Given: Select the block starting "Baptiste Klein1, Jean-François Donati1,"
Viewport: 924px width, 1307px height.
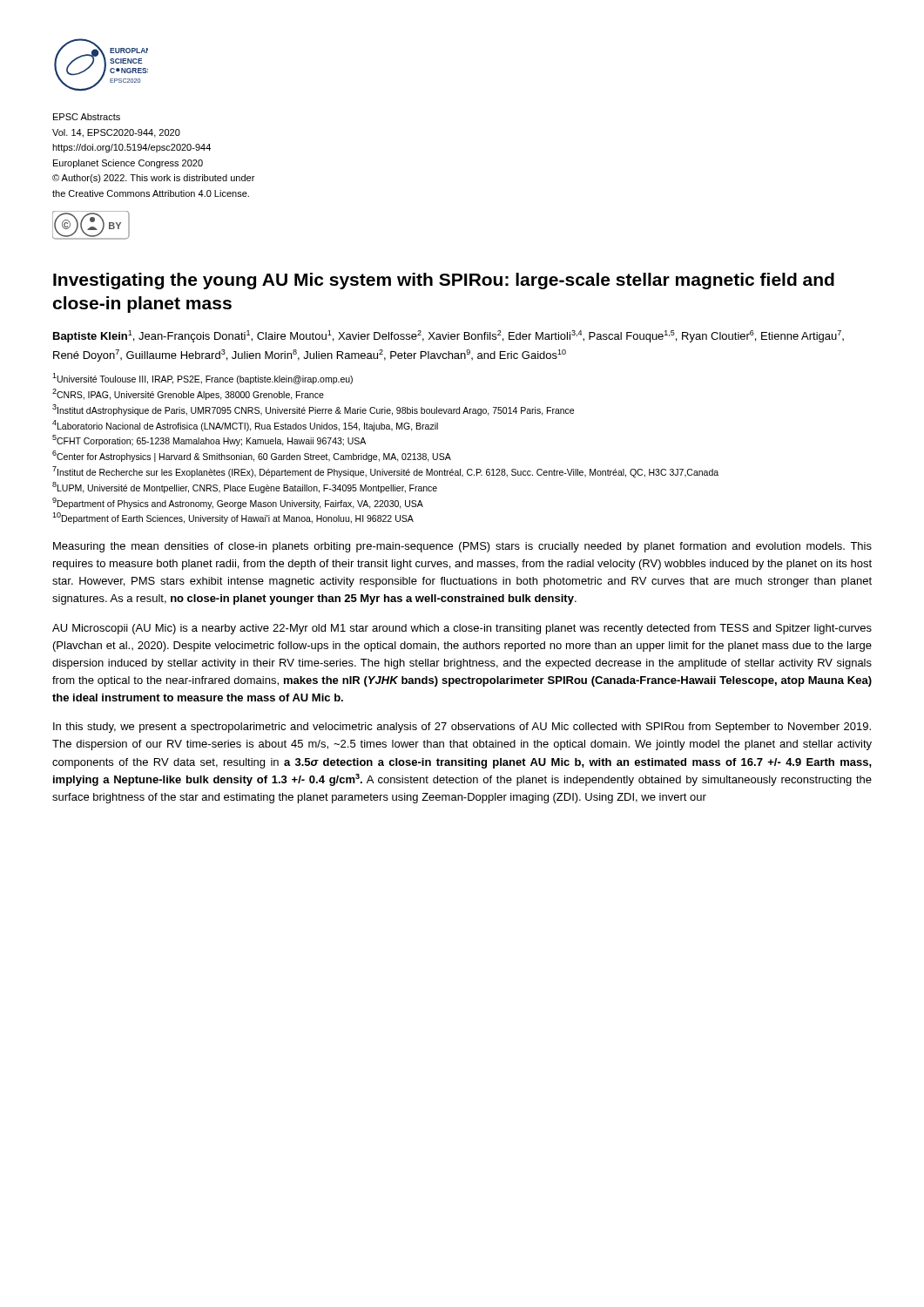Looking at the screenshot, I should (448, 345).
